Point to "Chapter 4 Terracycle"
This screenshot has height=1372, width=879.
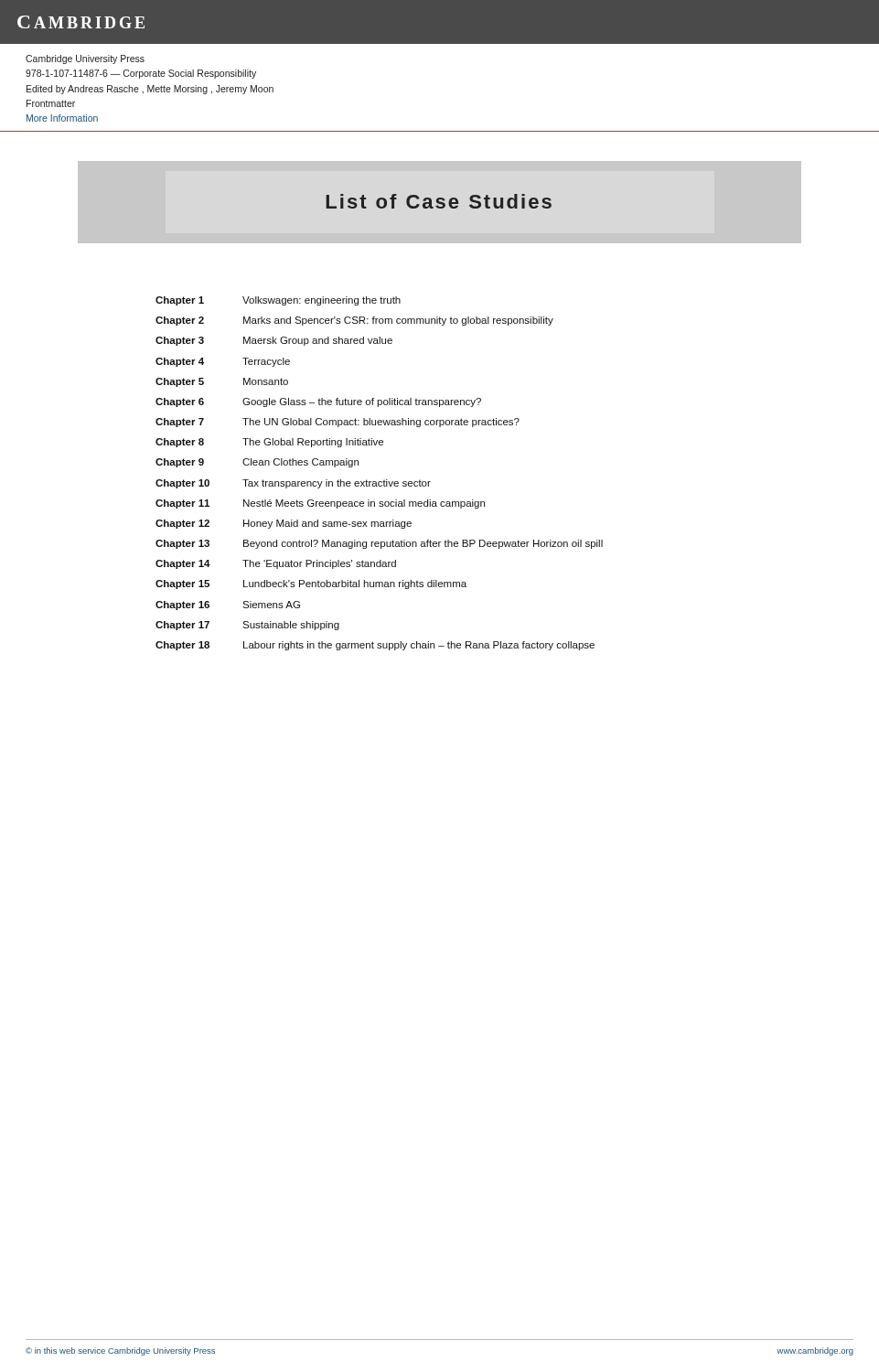180,362
